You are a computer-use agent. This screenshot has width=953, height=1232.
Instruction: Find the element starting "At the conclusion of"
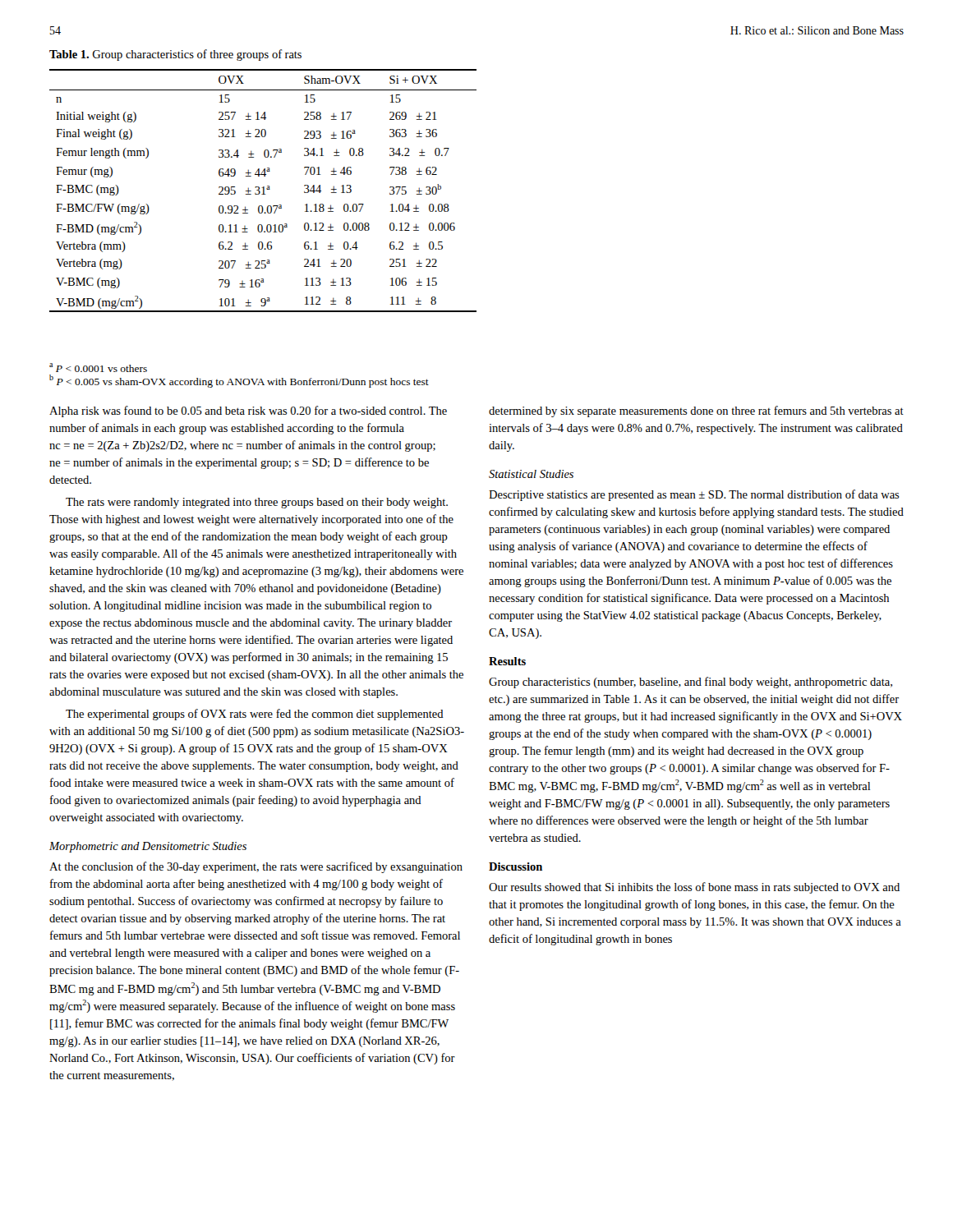click(x=257, y=971)
